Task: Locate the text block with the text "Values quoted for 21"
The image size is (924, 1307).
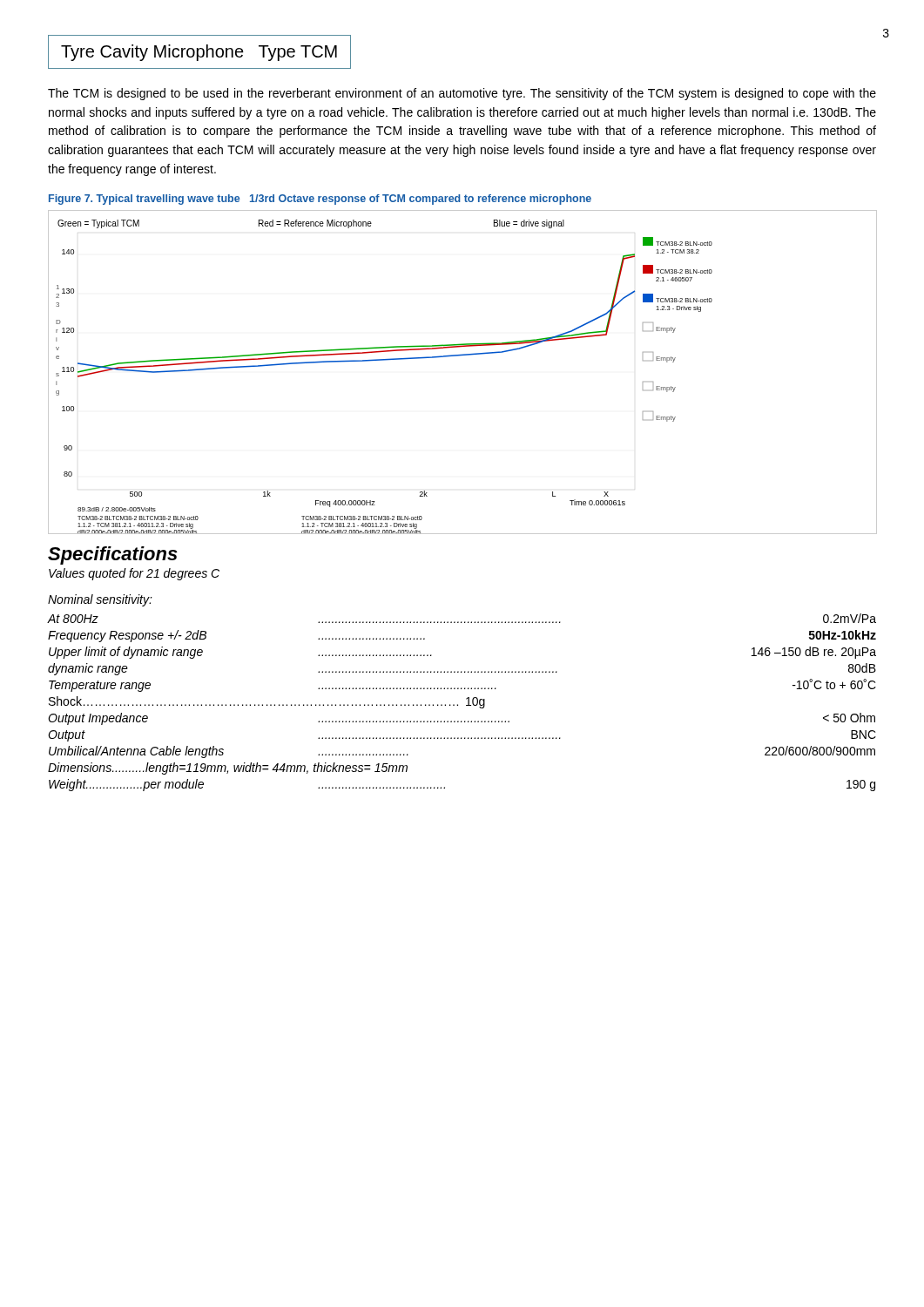Action: (134, 574)
